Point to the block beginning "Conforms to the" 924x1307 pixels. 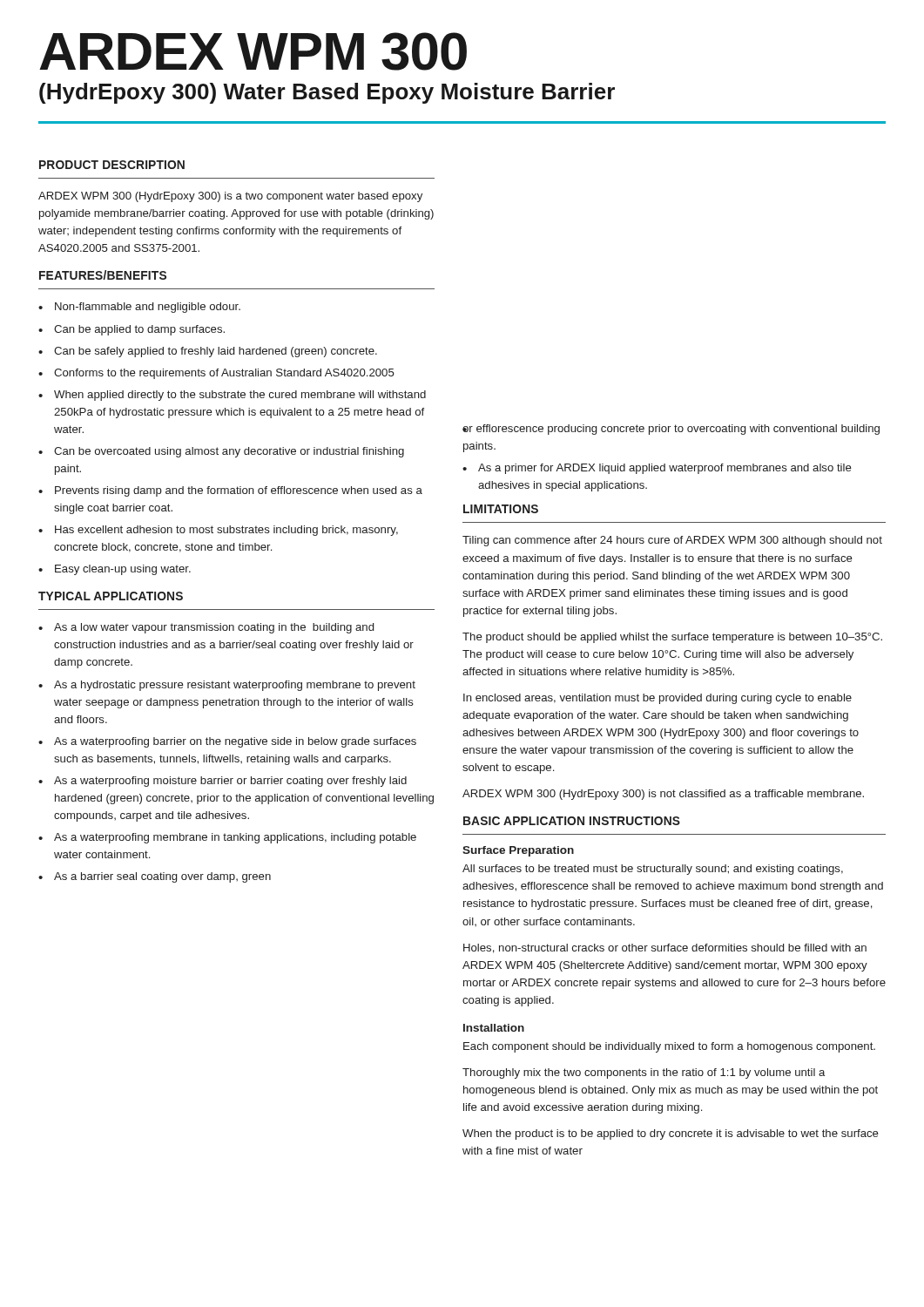(224, 372)
